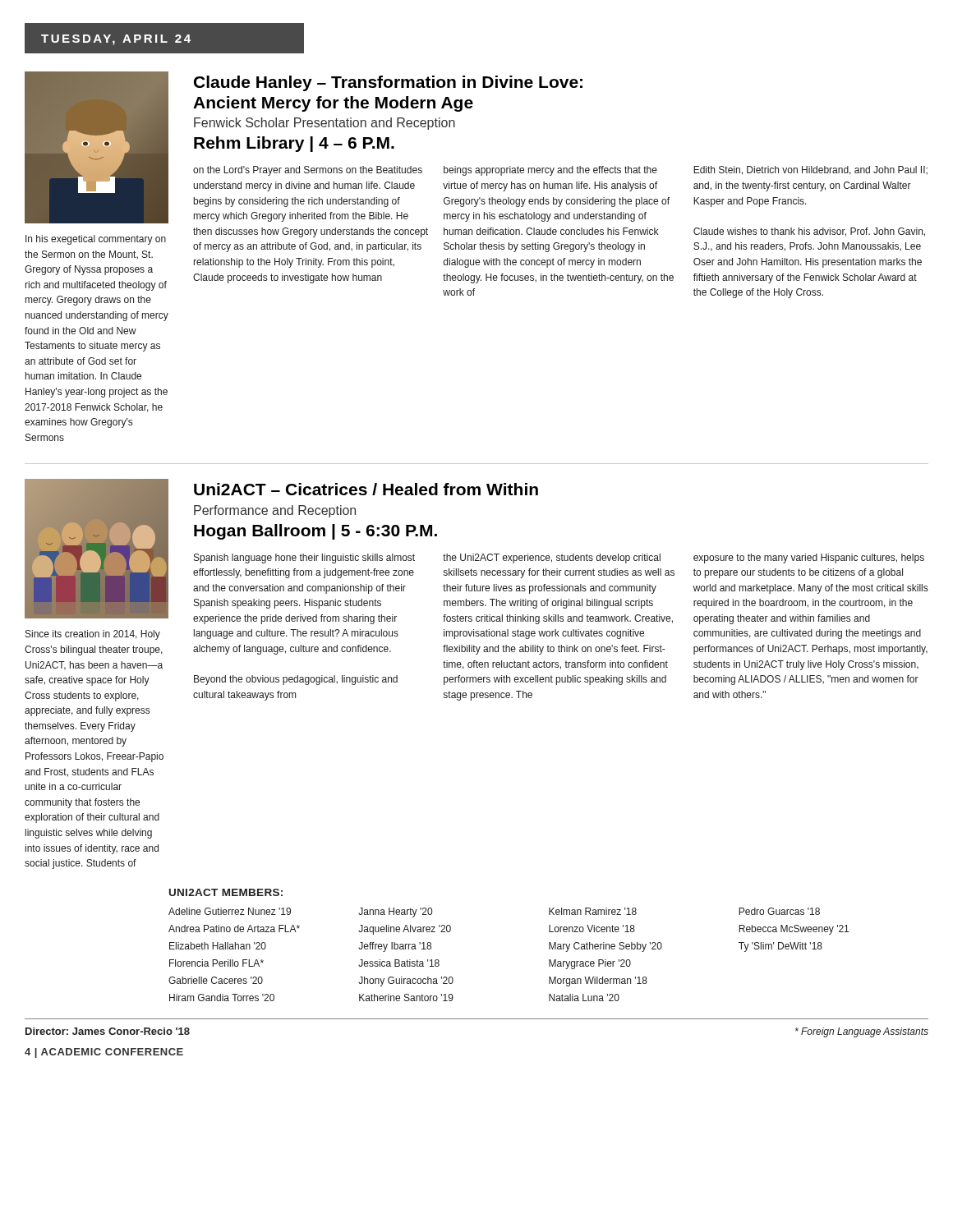Point to the region starting "Rehm Library | 4 – 6 P.M."

294,143
